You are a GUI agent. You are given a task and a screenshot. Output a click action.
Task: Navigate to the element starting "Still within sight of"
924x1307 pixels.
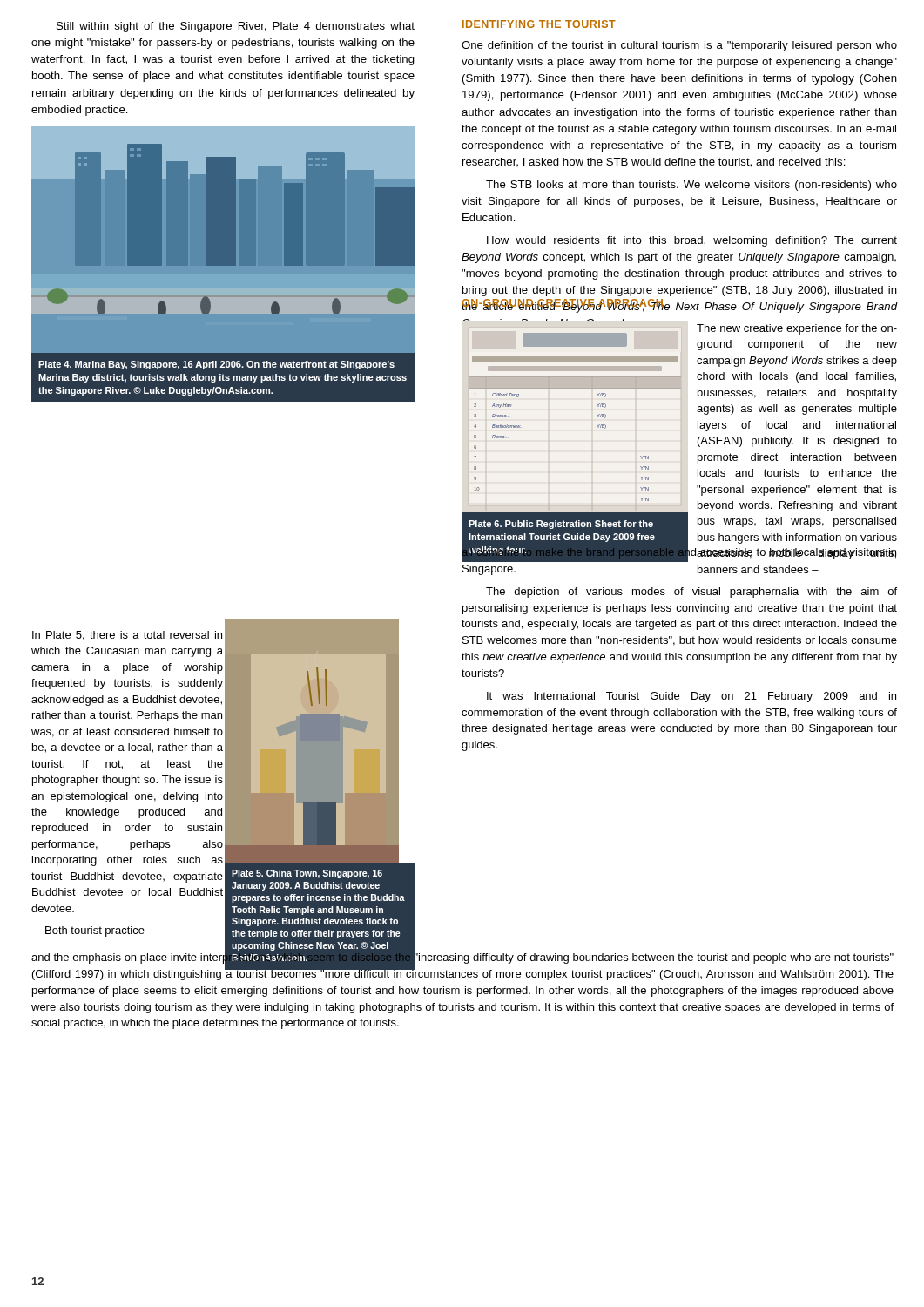click(x=223, y=67)
